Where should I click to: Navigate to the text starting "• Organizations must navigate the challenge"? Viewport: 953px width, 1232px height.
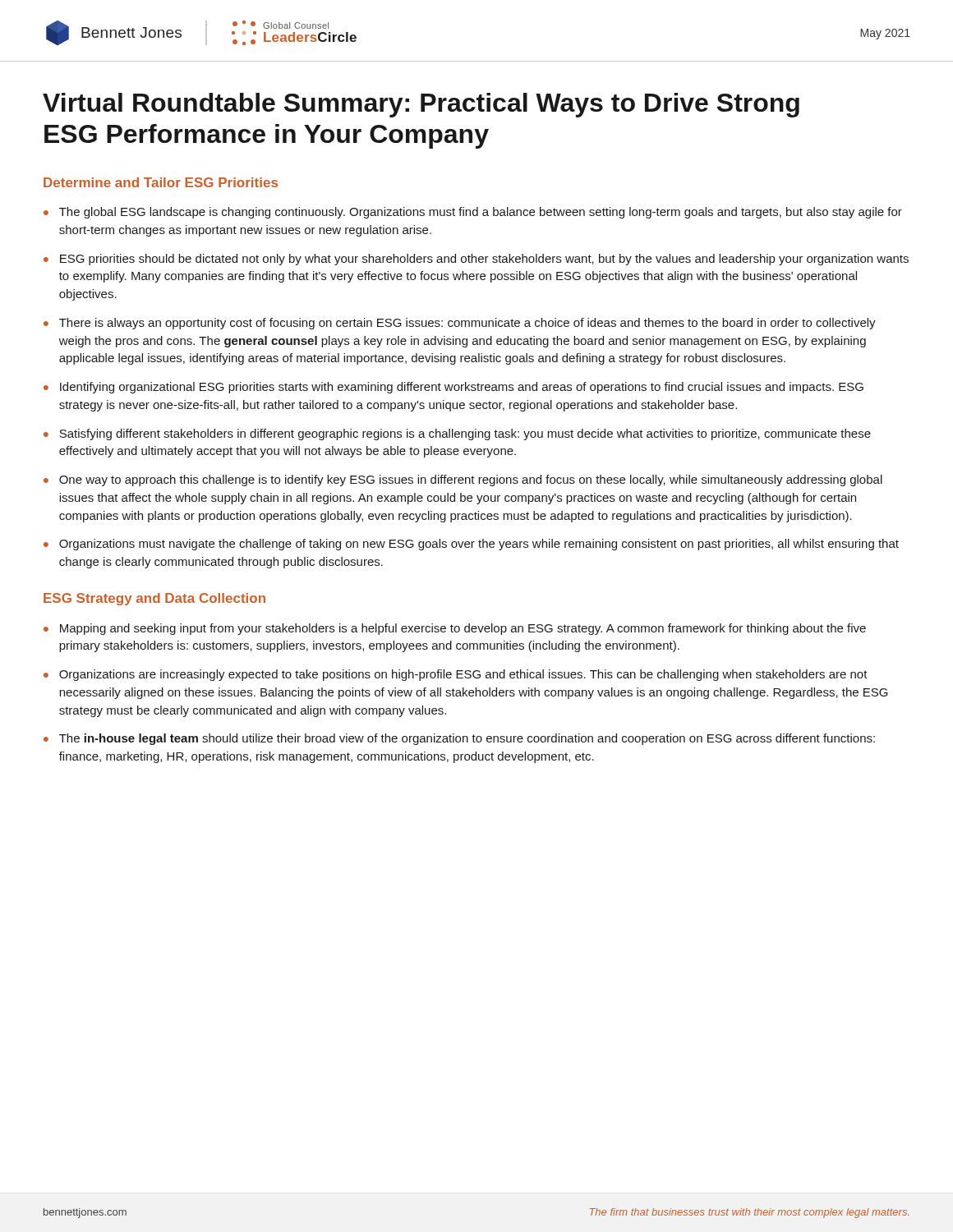point(476,553)
